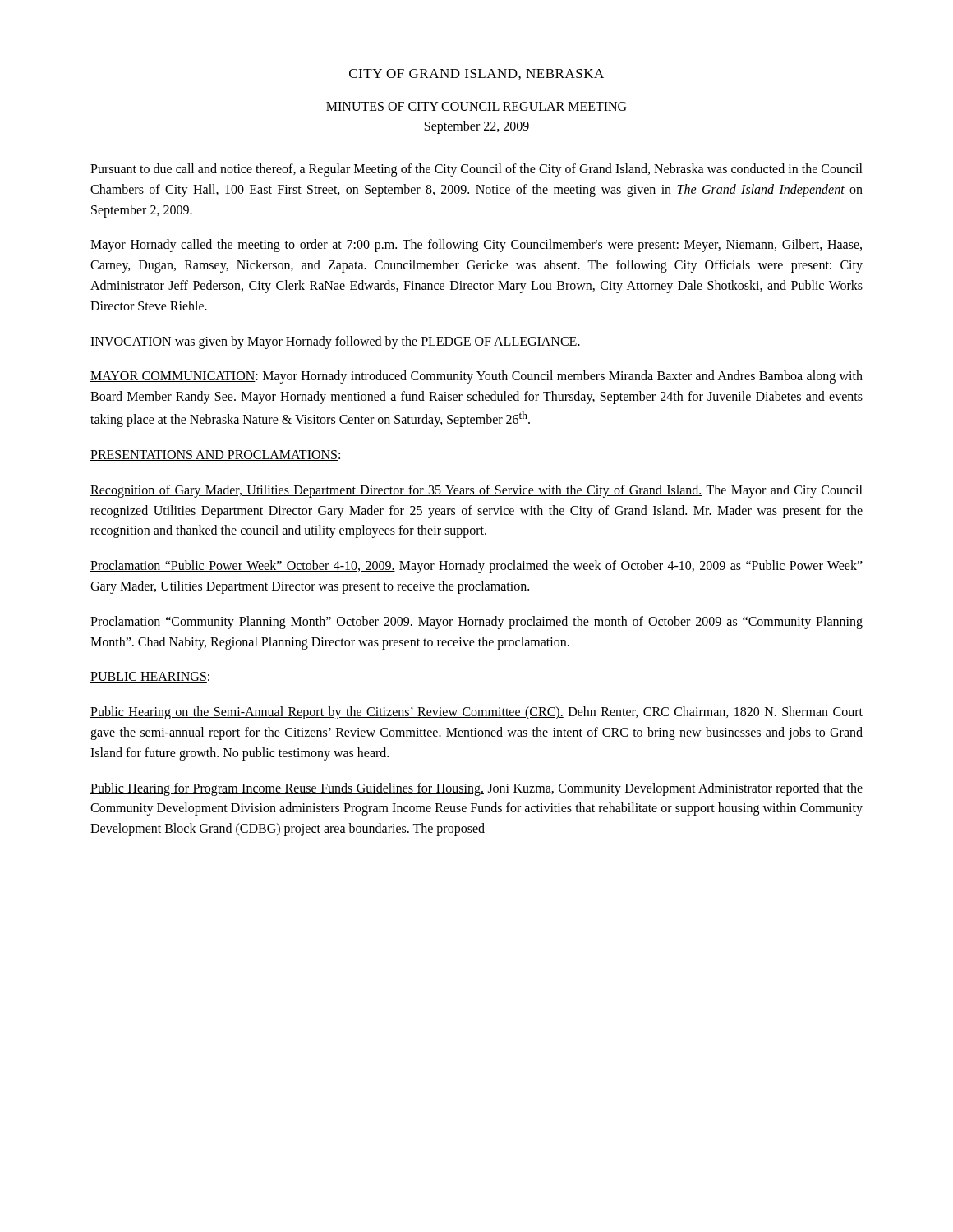The width and height of the screenshot is (953, 1232).
Task: Point to the block beginning "Public Hearing for Program Income Reuse Funds Guidelines"
Action: point(476,808)
